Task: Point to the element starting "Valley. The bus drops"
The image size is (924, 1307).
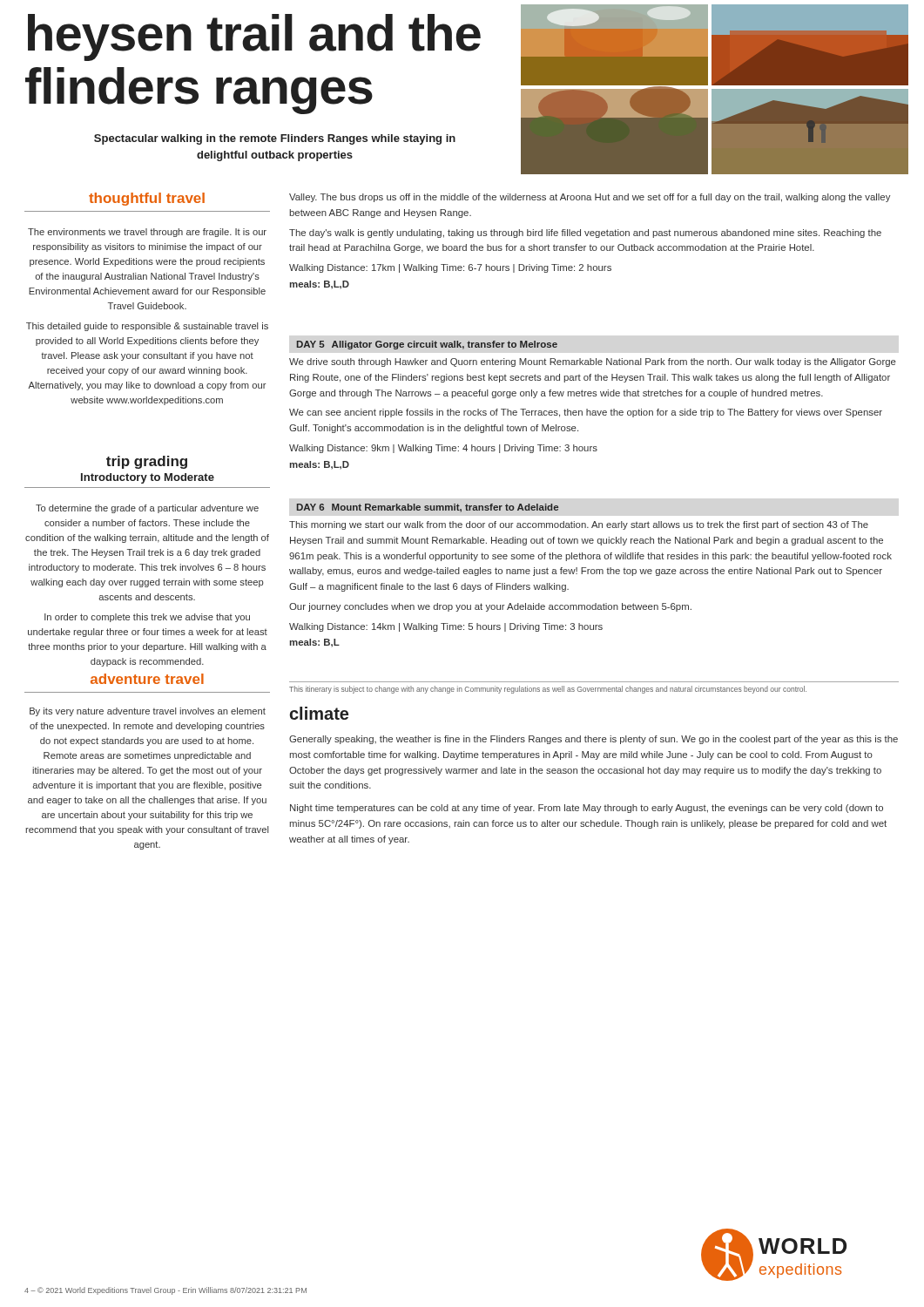Action: coord(594,241)
